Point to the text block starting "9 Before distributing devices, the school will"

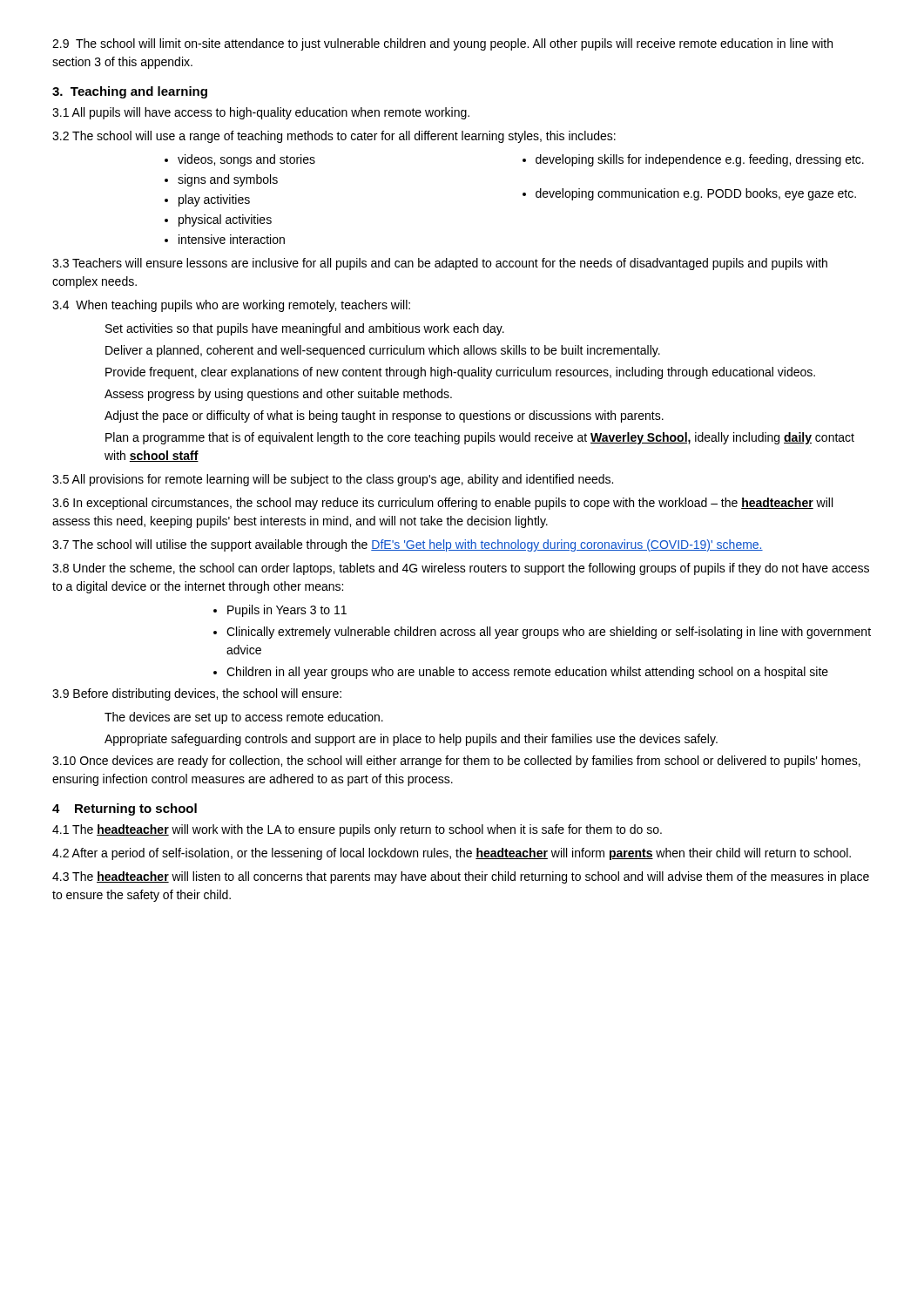197,694
